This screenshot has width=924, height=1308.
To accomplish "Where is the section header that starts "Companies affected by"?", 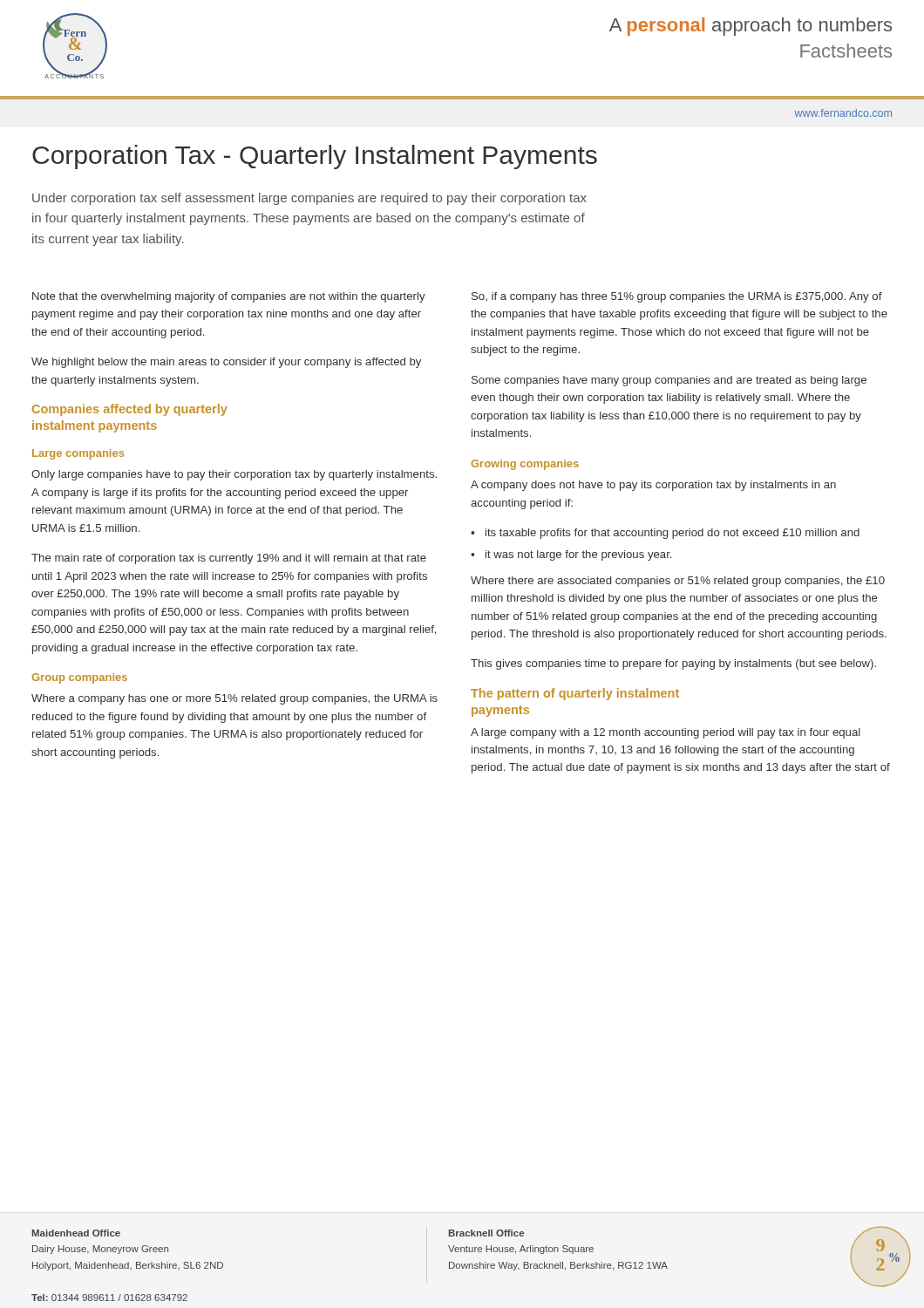I will click(x=129, y=417).
